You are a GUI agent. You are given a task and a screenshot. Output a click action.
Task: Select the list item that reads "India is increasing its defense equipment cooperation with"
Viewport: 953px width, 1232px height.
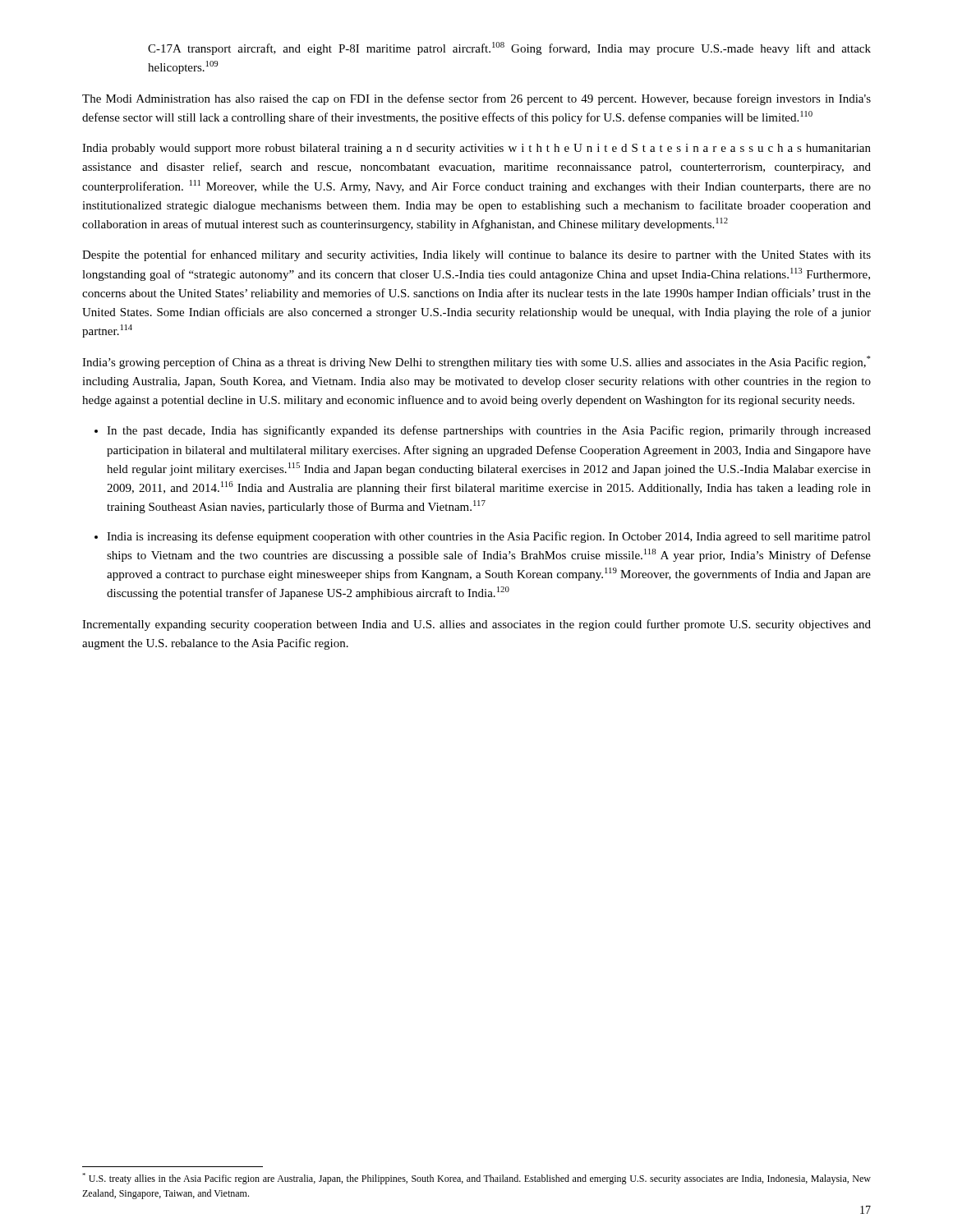(489, 565)
